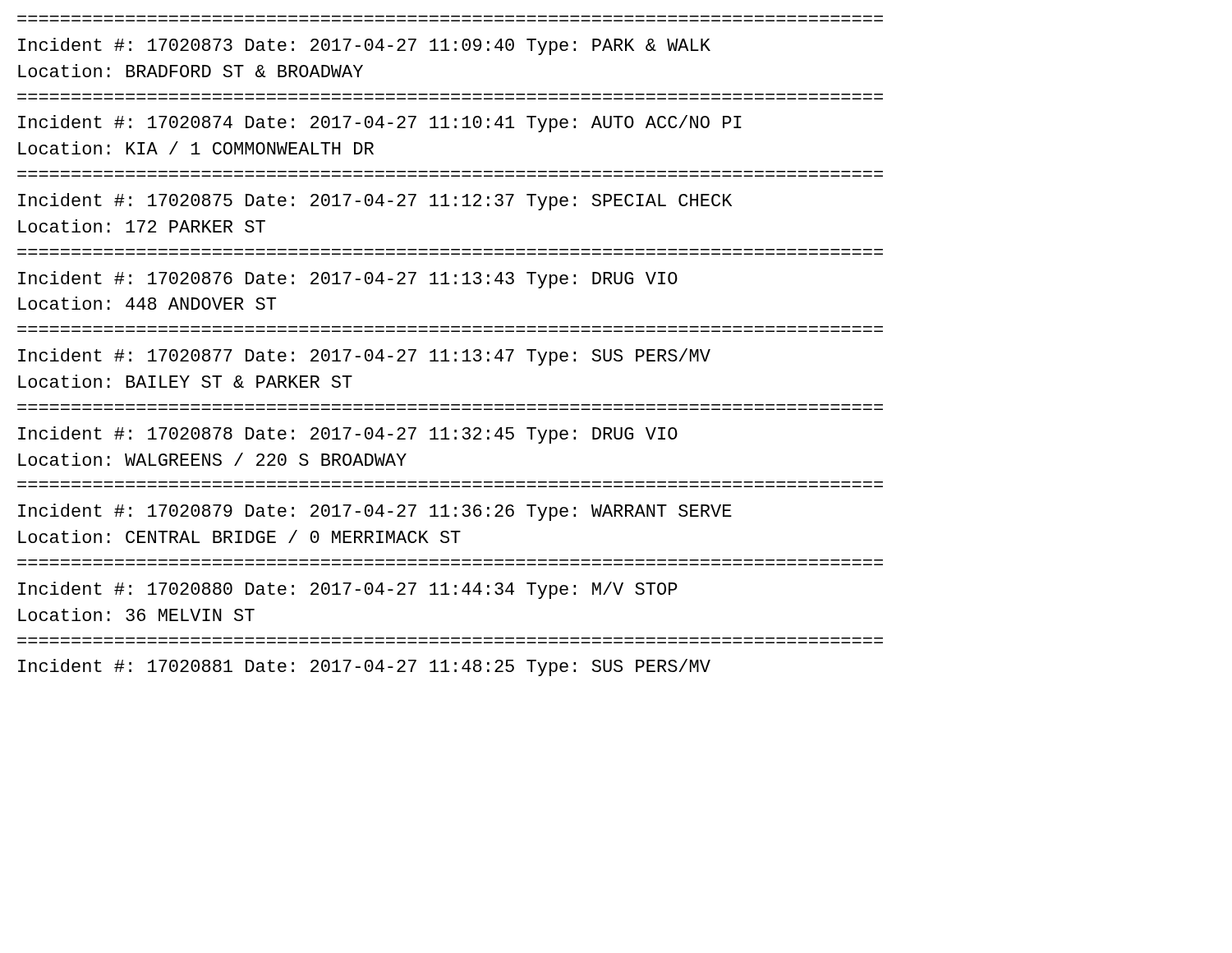Click the passage that begins "Incident #: 17020879"
The image size is (1232, 953).
(x=616, y=526)
